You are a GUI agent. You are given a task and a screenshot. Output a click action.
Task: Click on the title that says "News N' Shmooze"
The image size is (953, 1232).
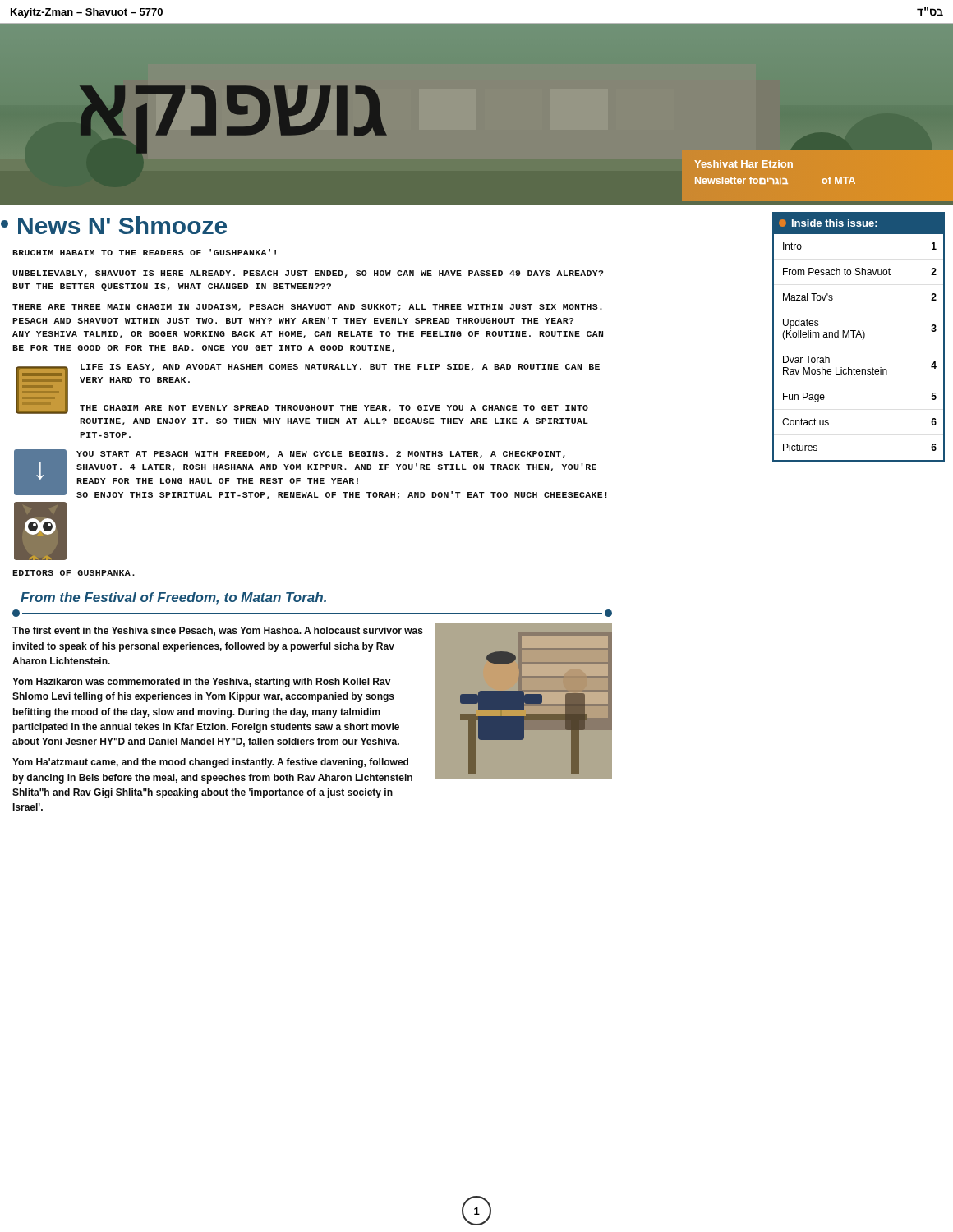click(122, 225)
